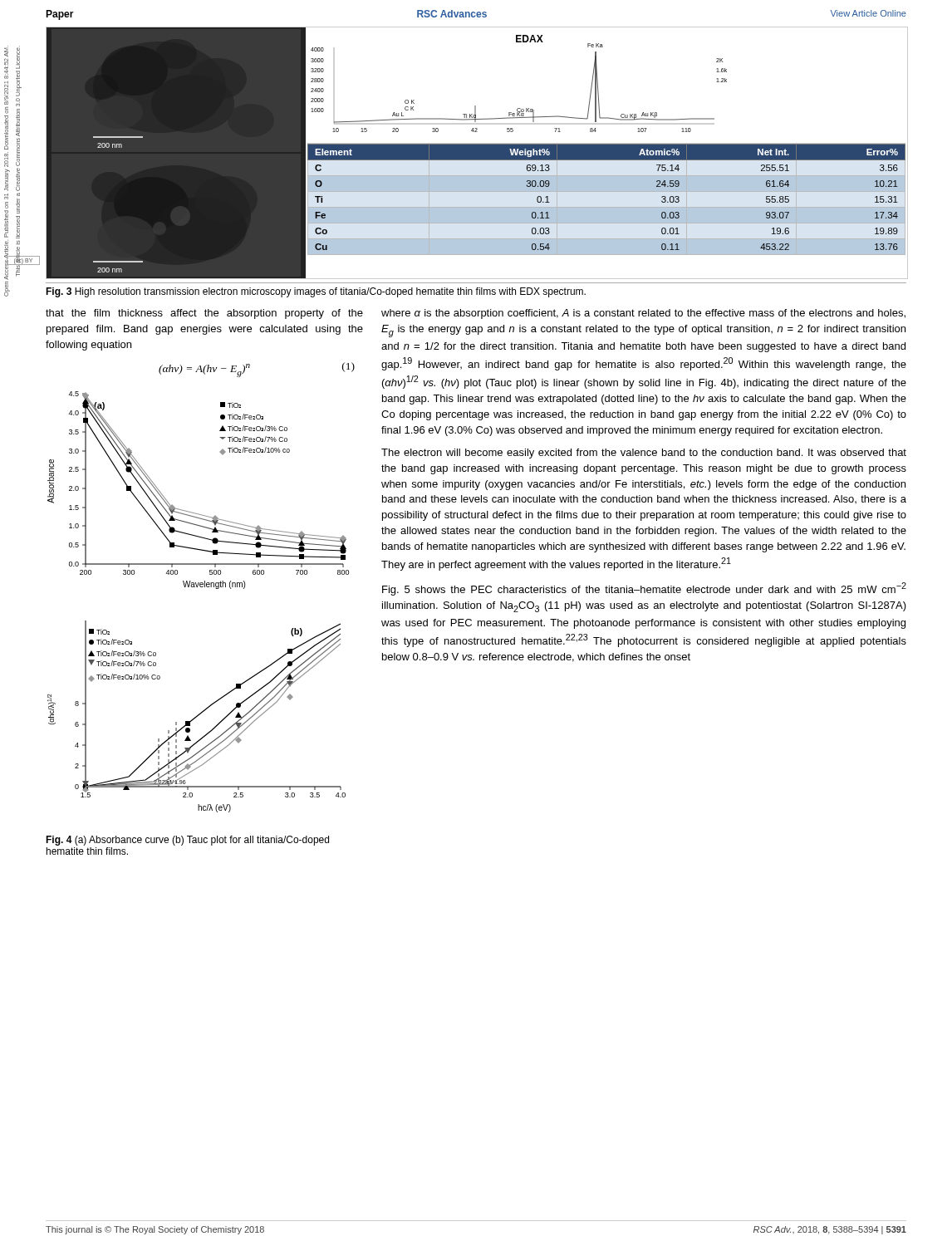952x1246 pixels.
Task: Find the element starting "The electron will"
Action: (x=644, y=508)
